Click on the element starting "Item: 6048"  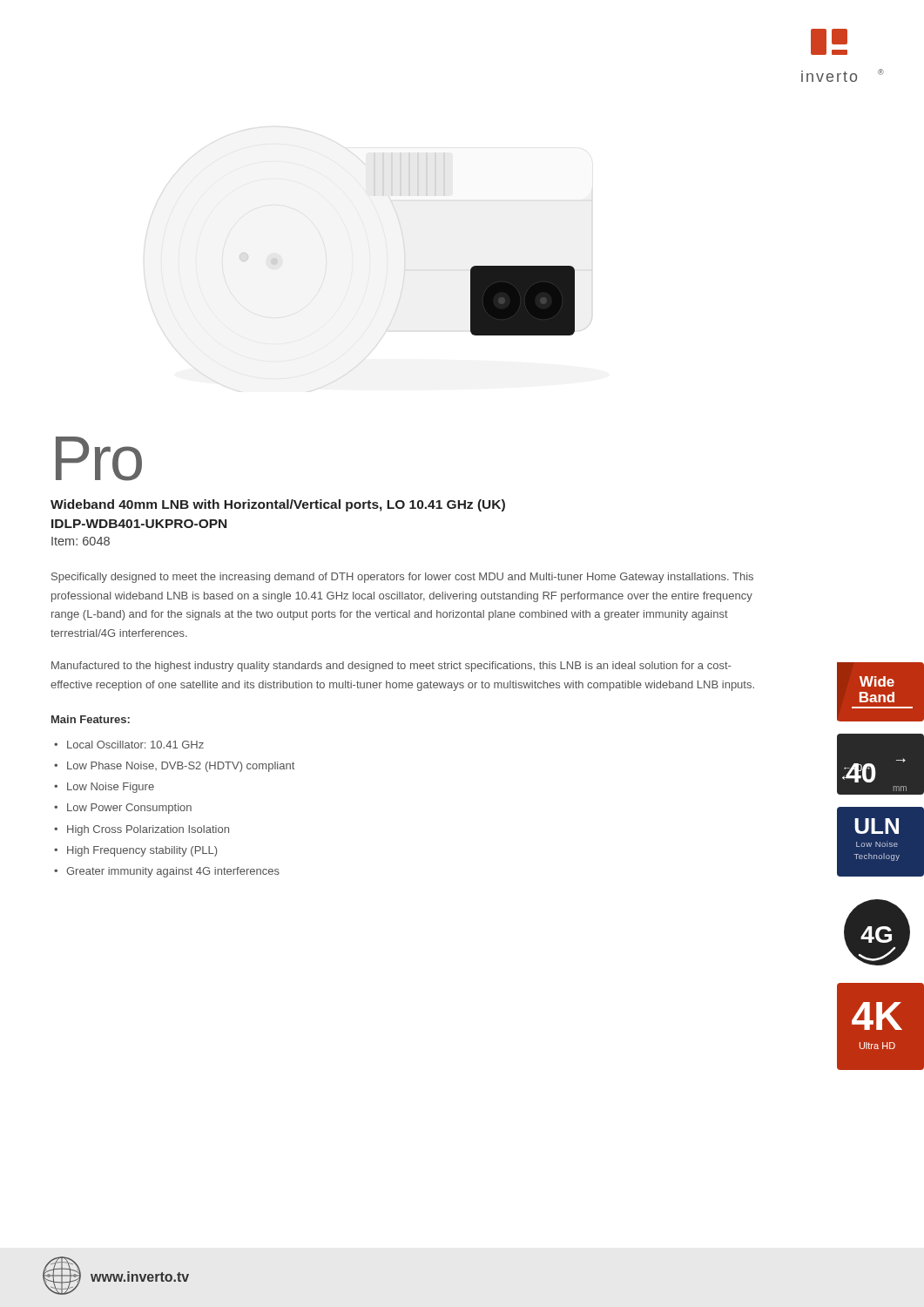pos(80,541)
